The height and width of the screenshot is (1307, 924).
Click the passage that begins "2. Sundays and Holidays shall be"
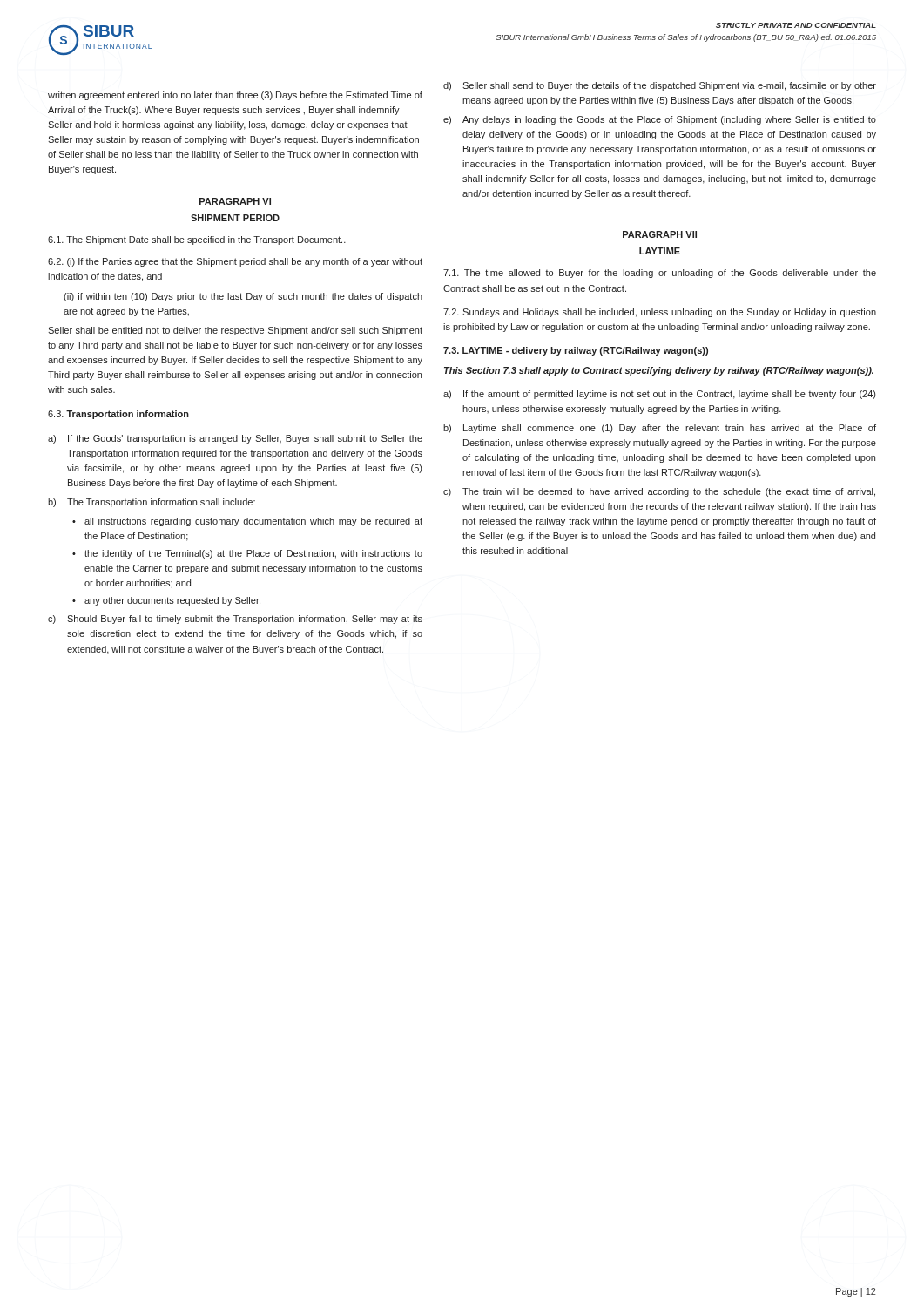660,319
